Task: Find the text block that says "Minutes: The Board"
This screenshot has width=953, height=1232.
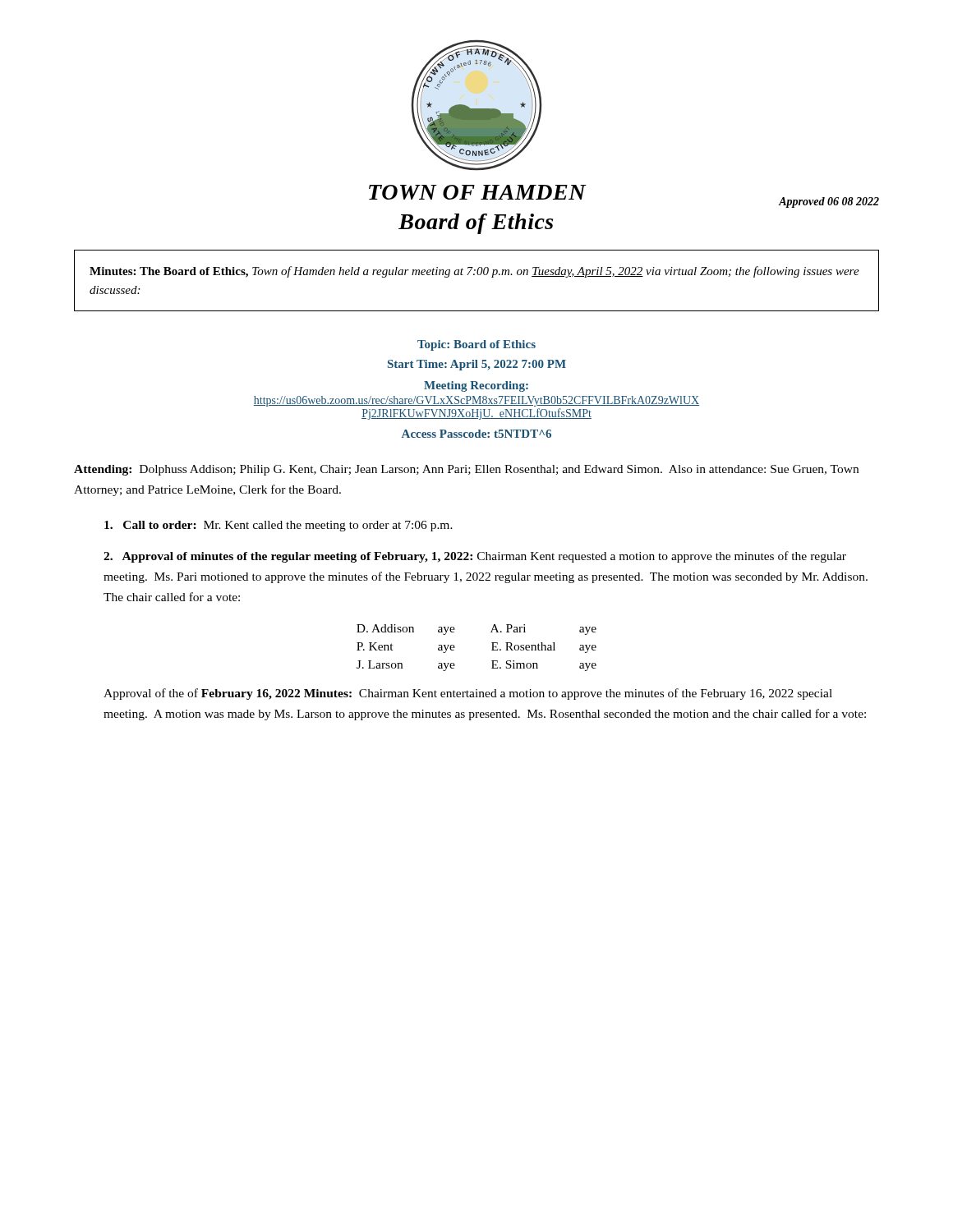Action: tap(474, 280)
